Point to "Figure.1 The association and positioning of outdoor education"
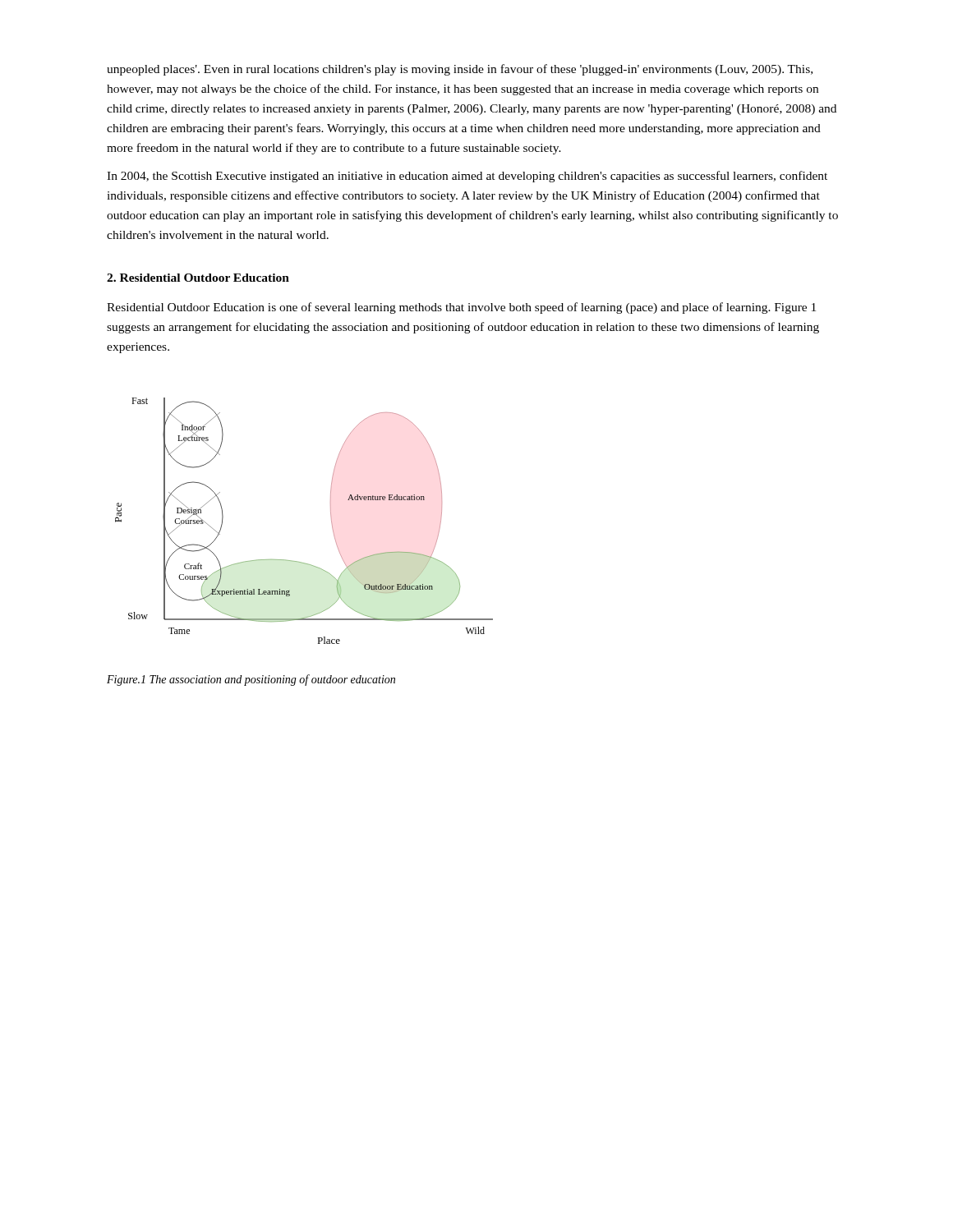This screenshot has width=953, height=1232. point(251,680)
